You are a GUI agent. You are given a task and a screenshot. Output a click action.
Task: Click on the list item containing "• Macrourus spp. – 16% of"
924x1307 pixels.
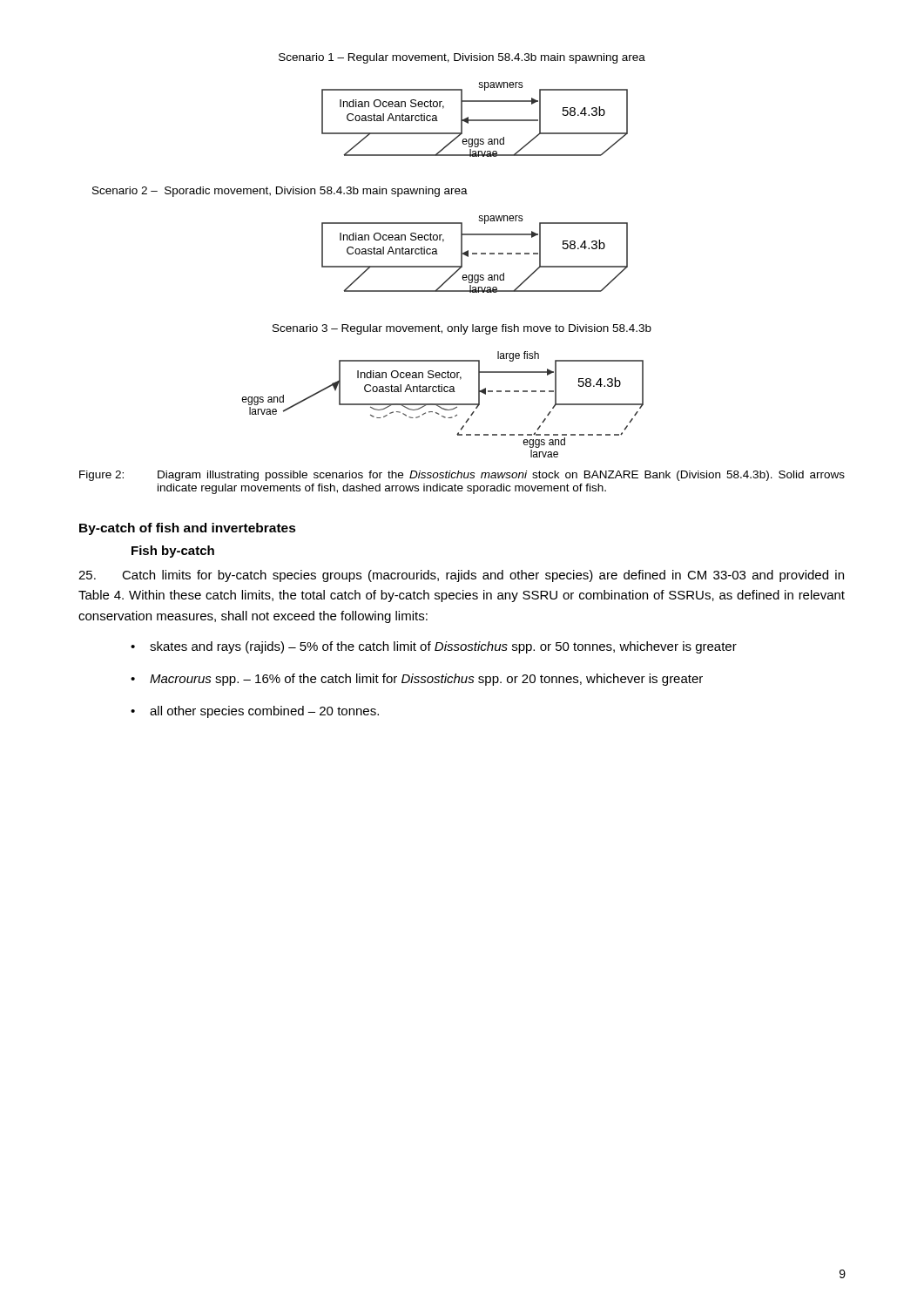(488, 678)
